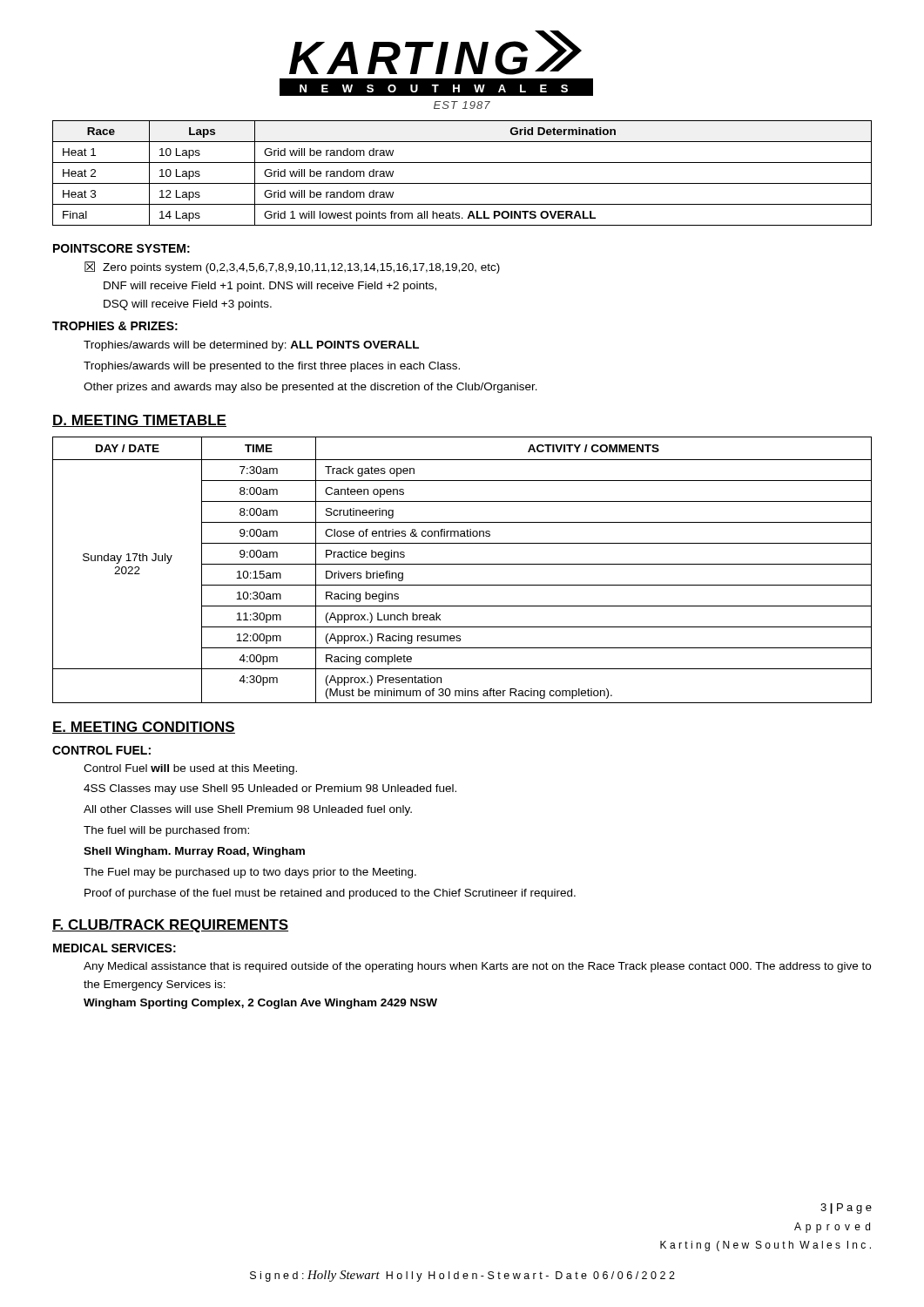The height and width of the screenshot is (1307, 924).
Task: Select the section header with the text "CONTROL FUEL:"
Action: coord(102,750)
